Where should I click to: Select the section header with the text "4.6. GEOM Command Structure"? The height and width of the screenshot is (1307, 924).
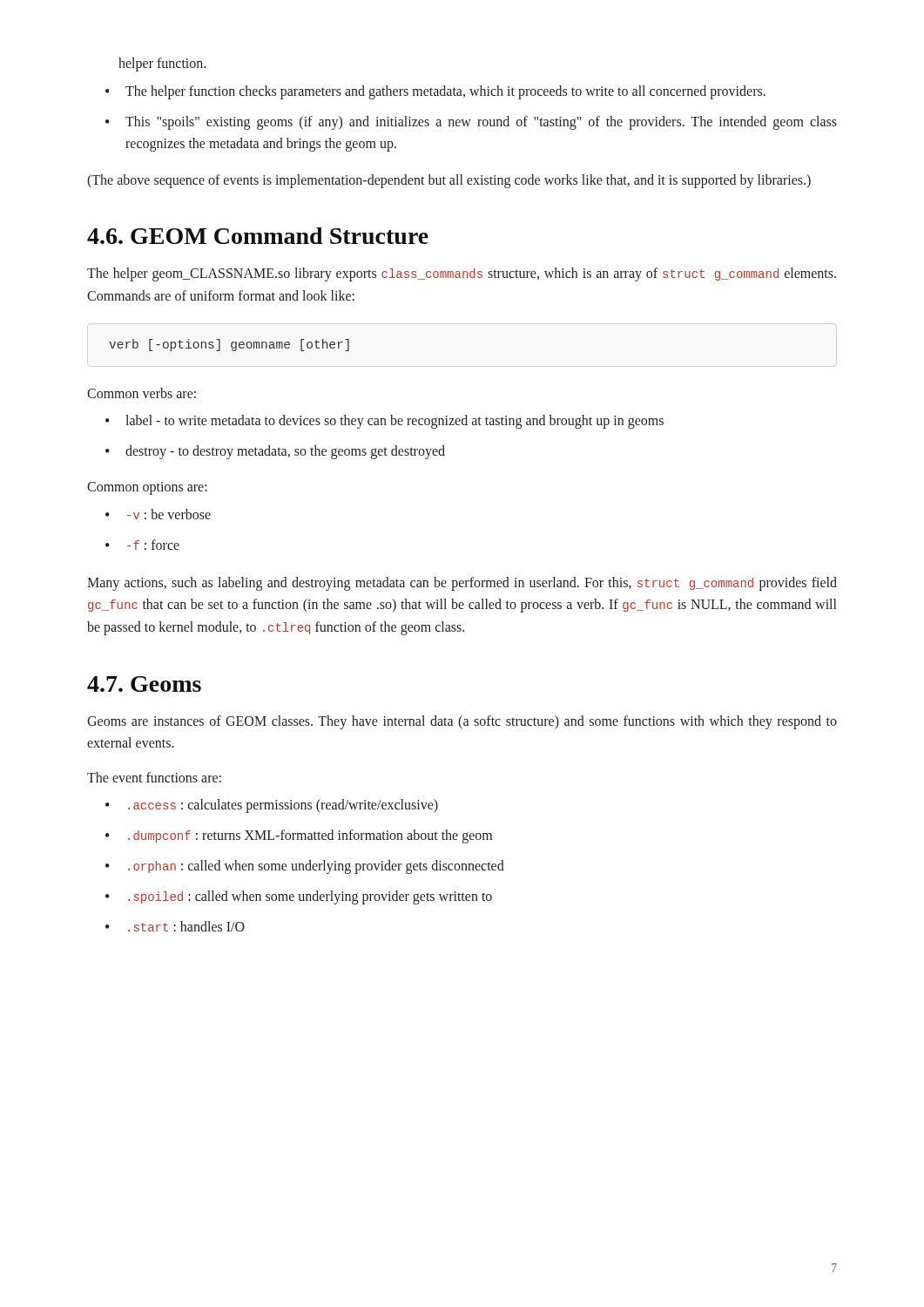click(258, 236)
